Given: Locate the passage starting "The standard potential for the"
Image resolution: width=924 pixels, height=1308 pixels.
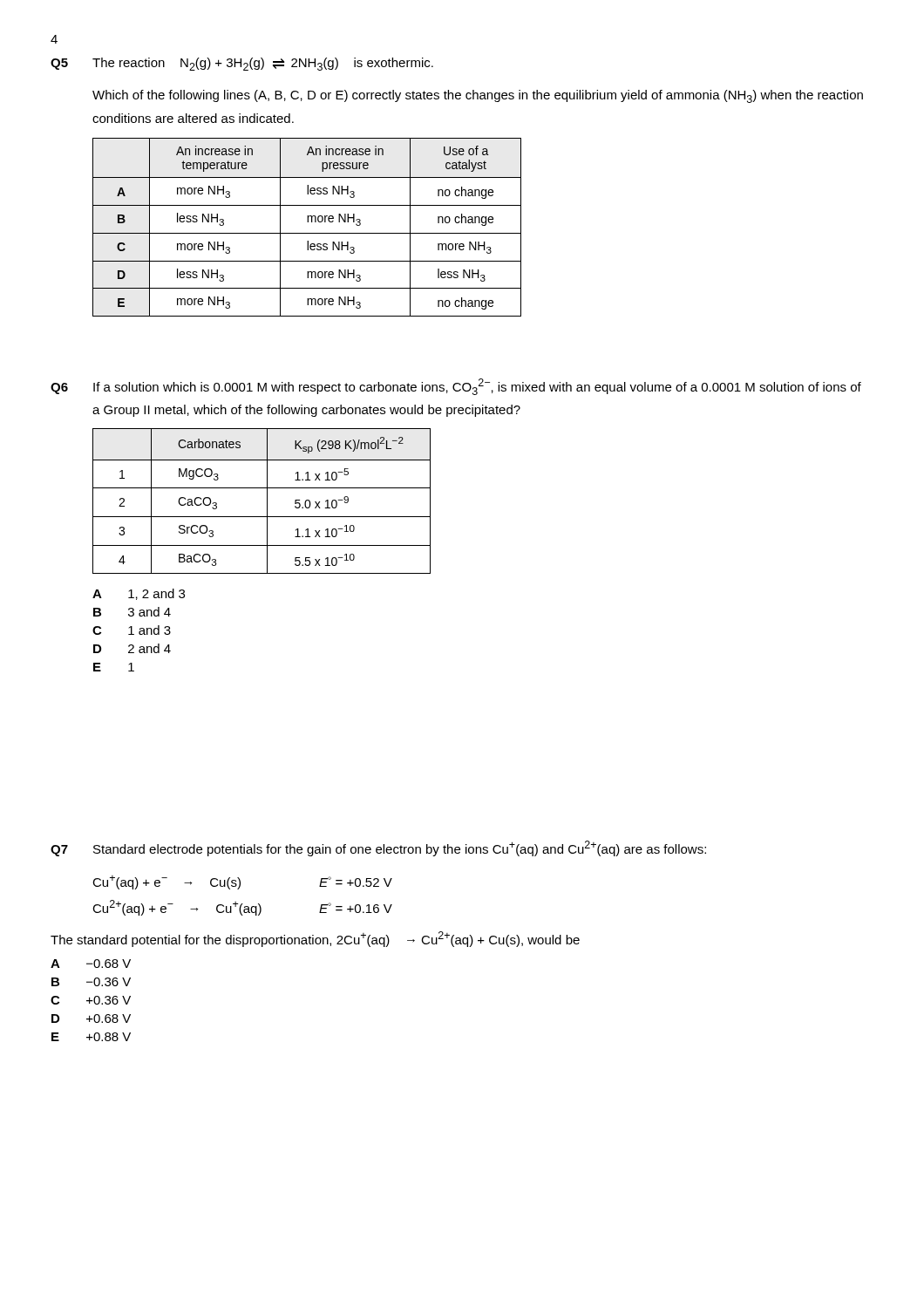Looking at the screenshot, I should click(315, 938).
